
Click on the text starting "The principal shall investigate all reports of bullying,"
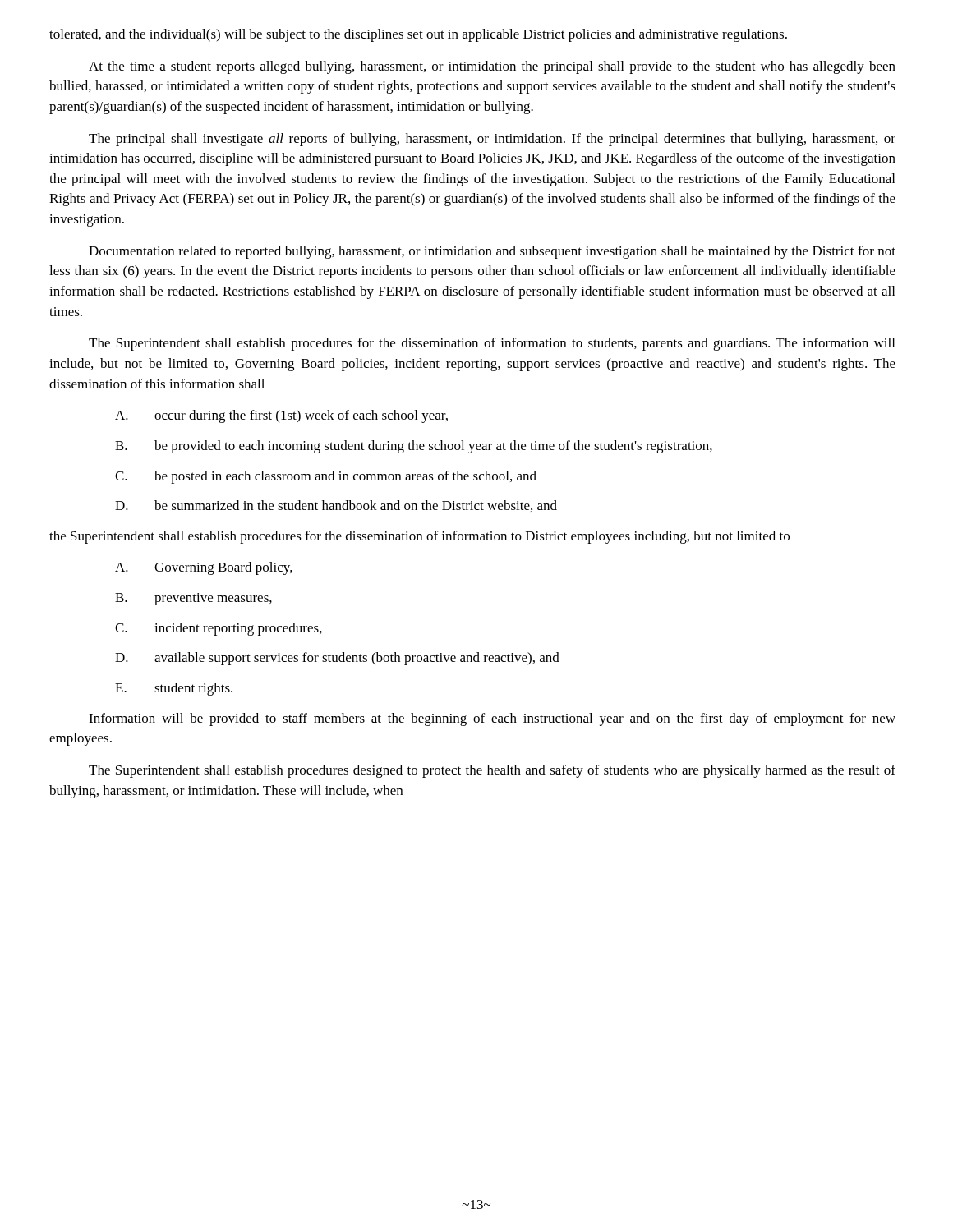[472, 179]
